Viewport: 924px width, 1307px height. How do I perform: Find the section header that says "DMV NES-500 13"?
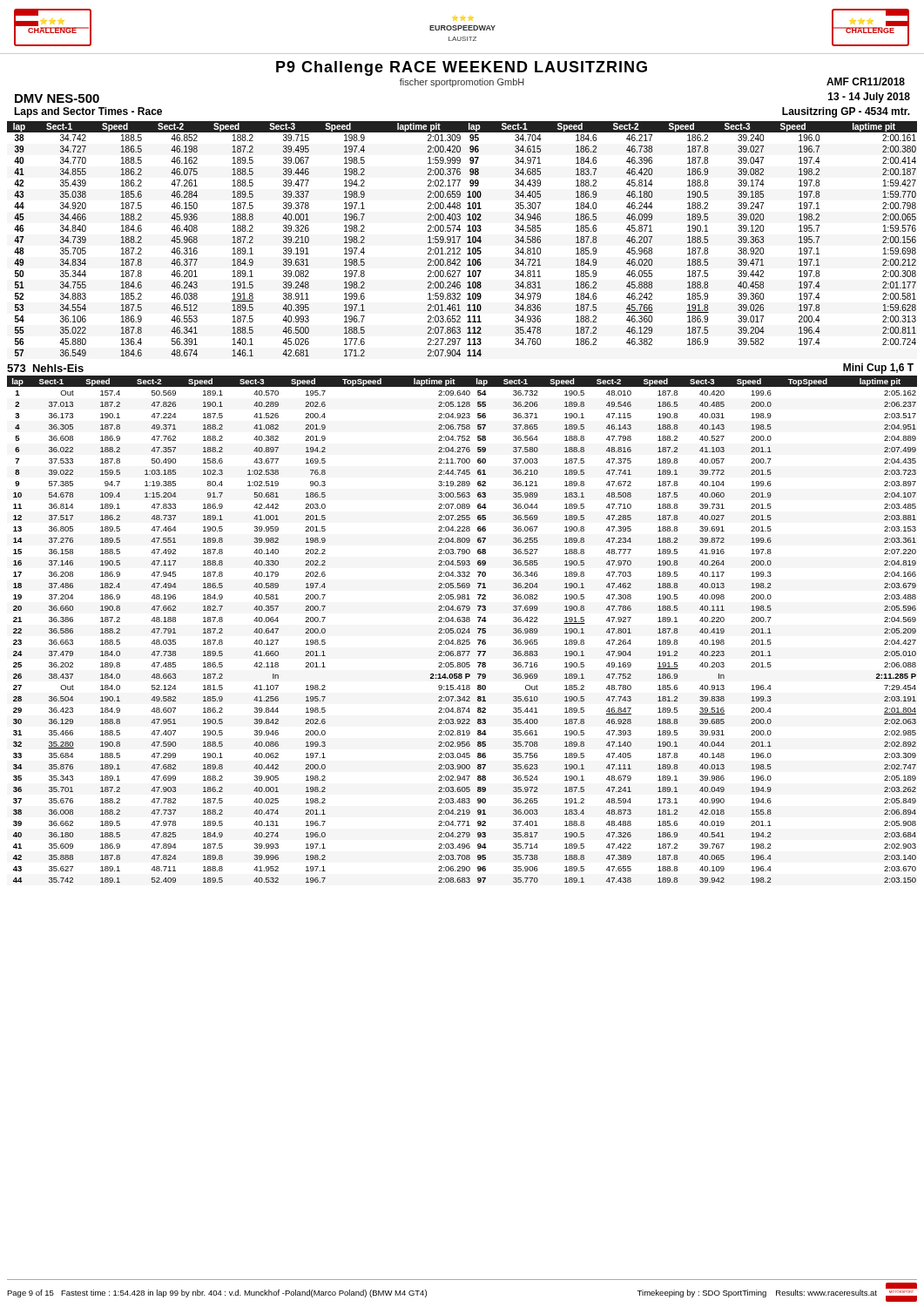pyautogui.click(x=61, y=98)
